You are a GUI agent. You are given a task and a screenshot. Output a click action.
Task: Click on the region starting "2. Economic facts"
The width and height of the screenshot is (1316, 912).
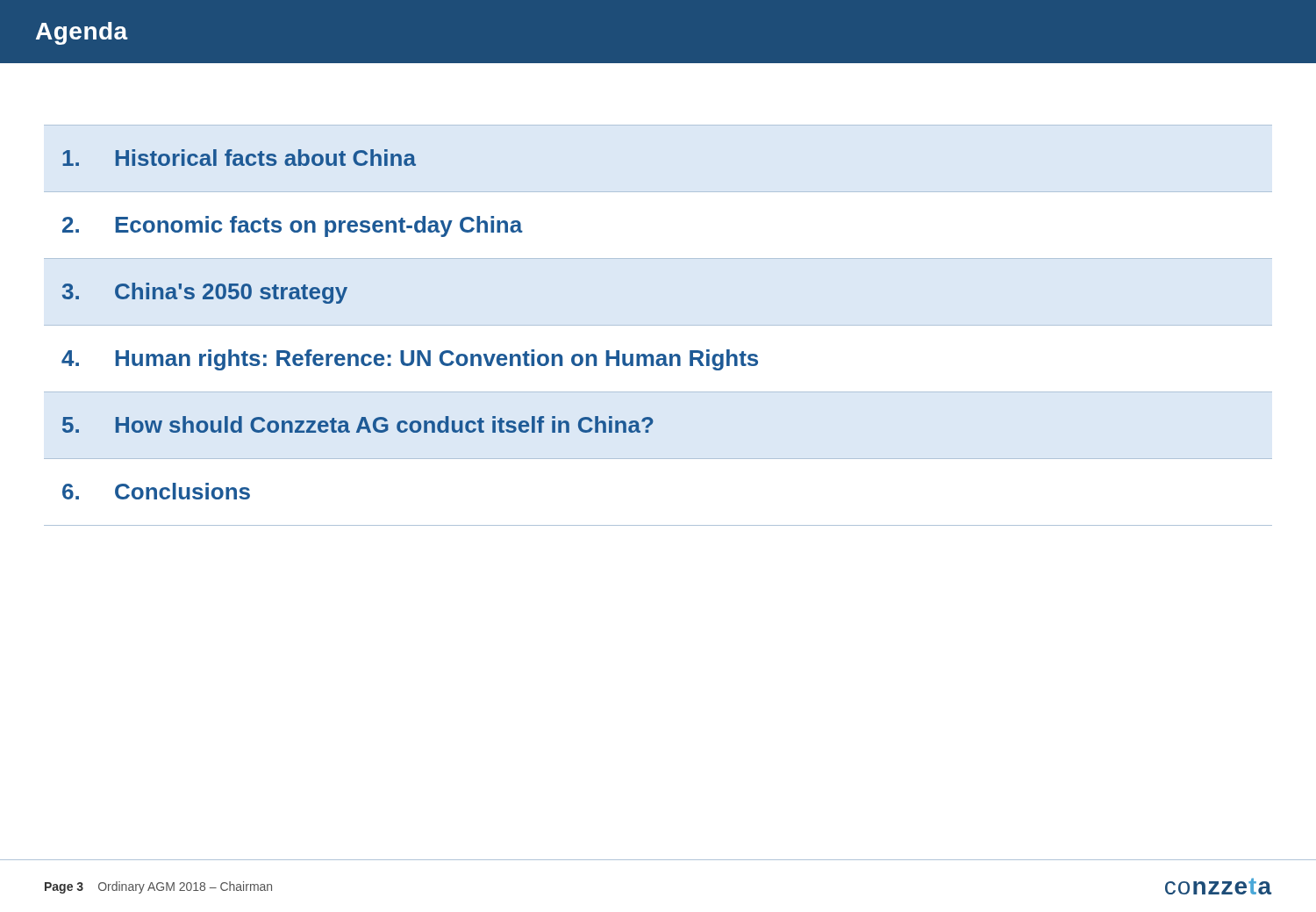point(292,225)
